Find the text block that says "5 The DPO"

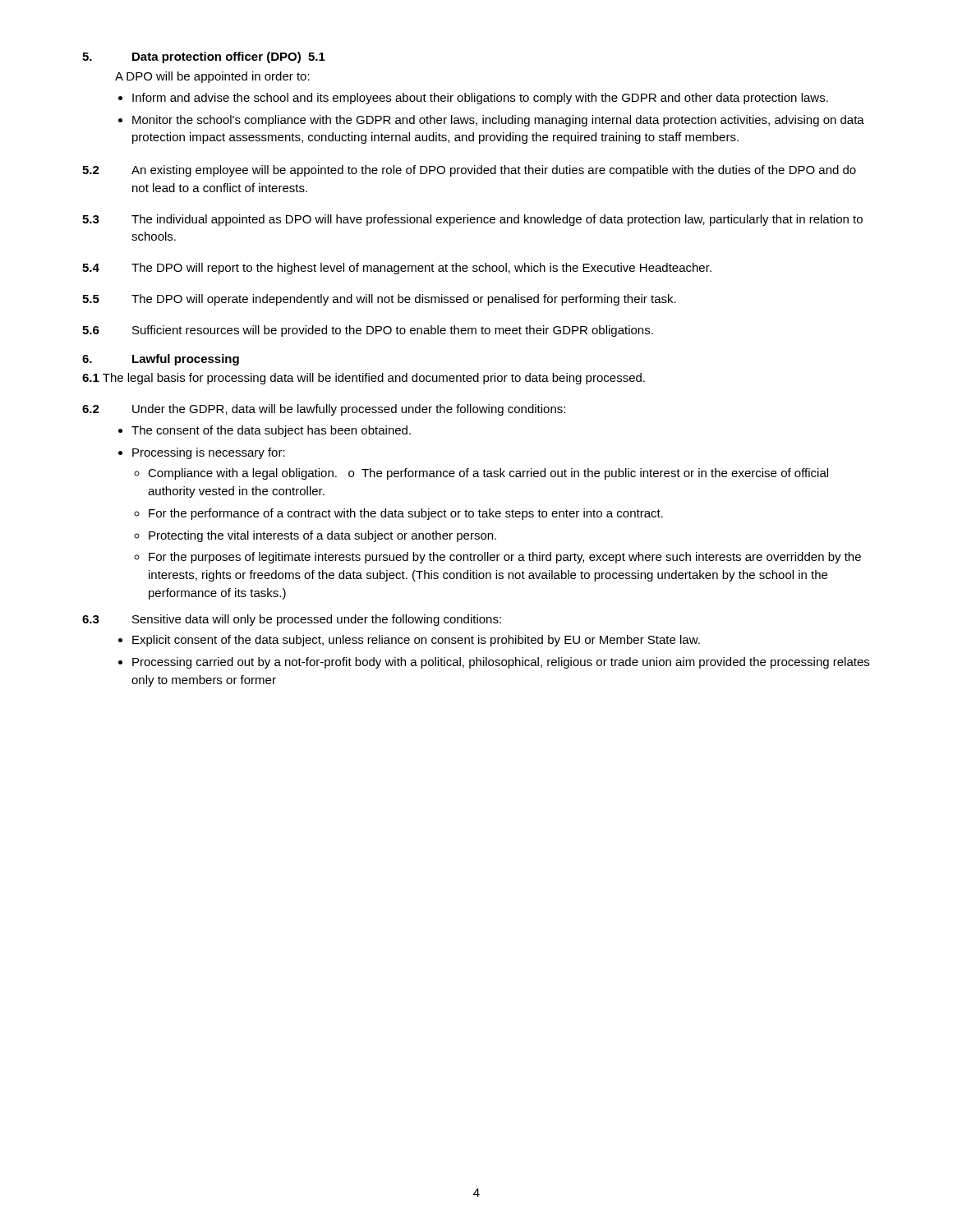(476, 299)
